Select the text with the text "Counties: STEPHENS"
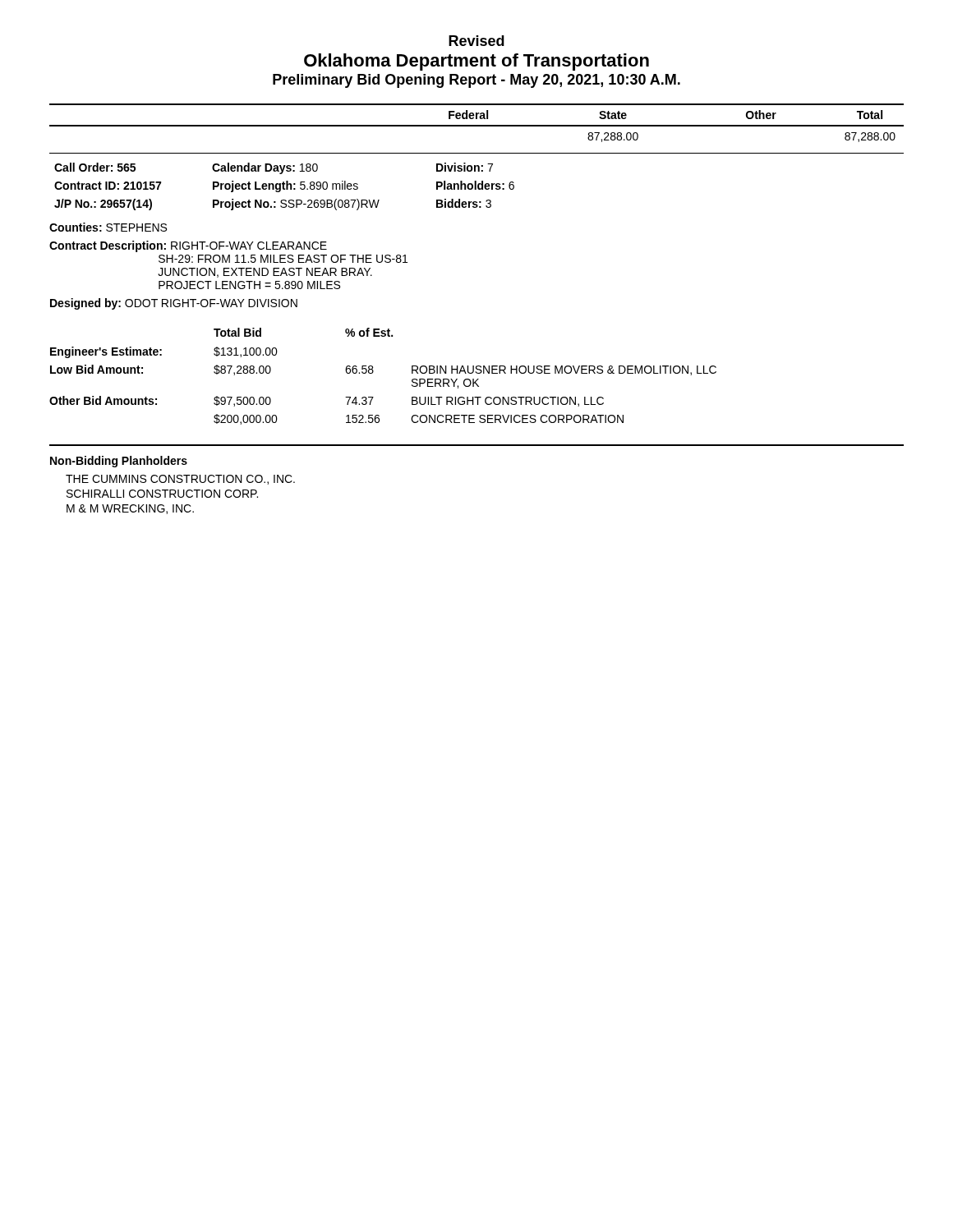953x1232 pixels. click(x=108, y=227)
